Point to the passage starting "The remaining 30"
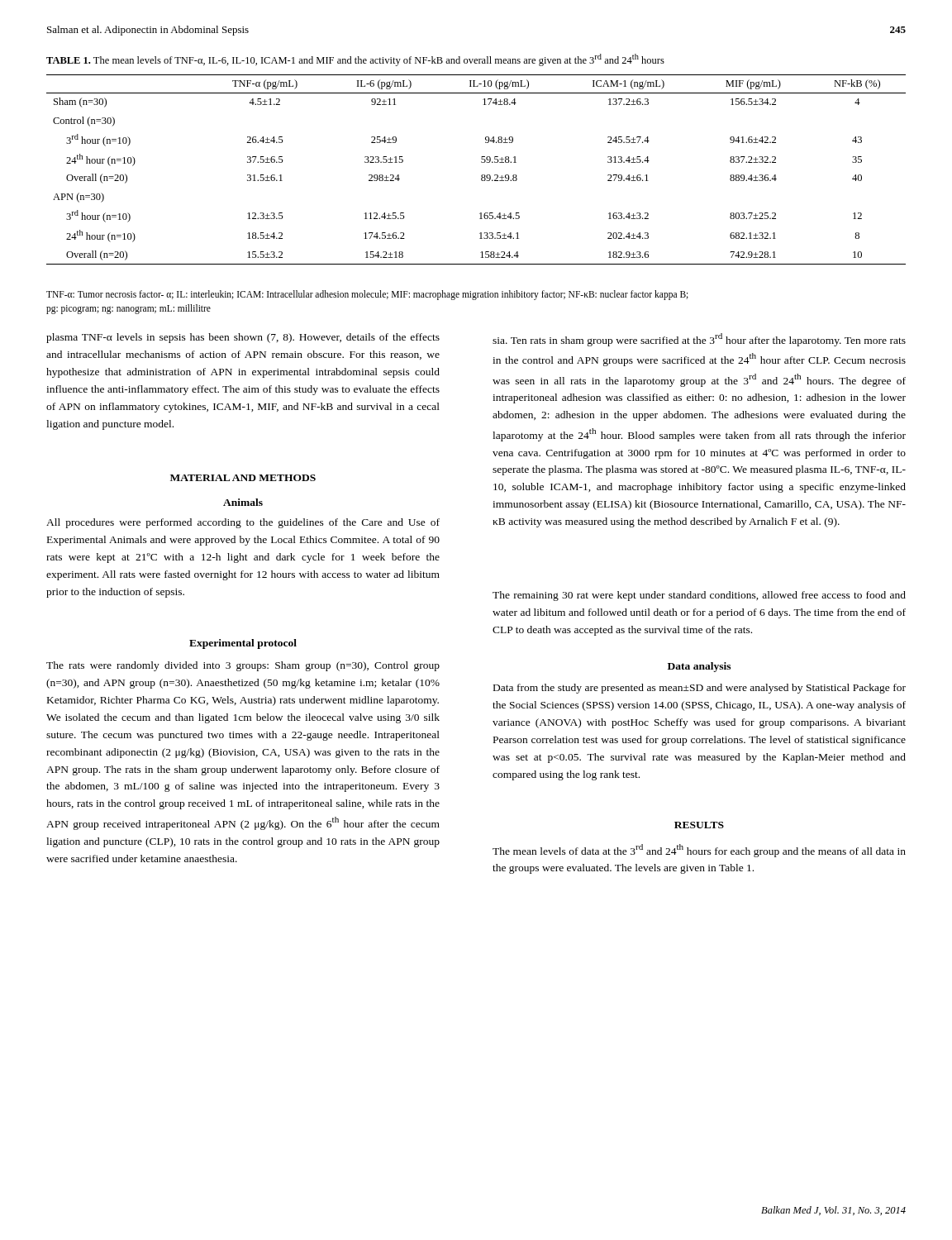Viewport: 952px width, 1240px height. pyautogui.click(x=699, y=612)
